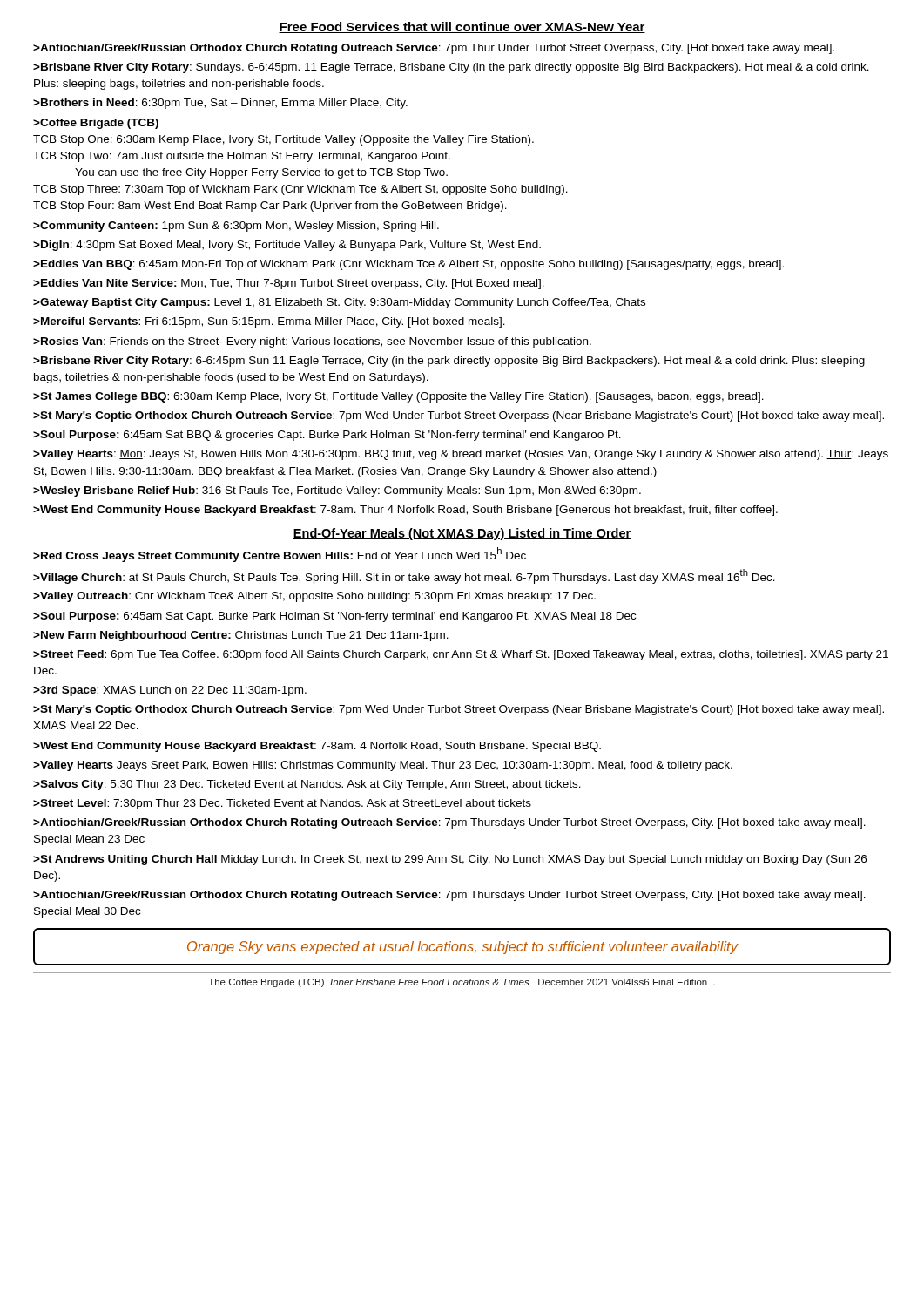Select the element starting ">New Farm Neighbourhood Centre: Christmas"
Screen dimensions: 1307x924
[x=241, y=635]
